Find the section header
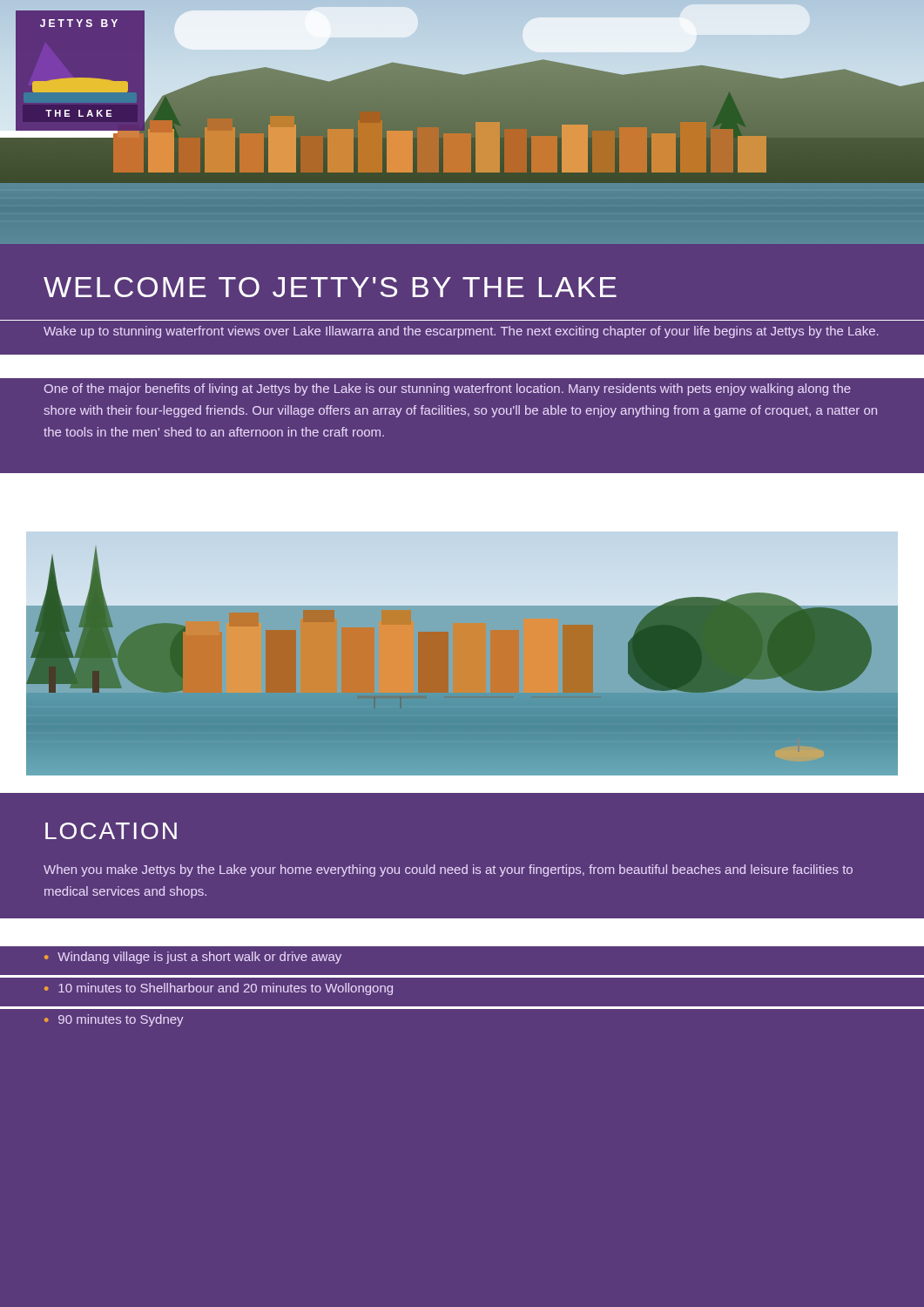The height and width of the screenshot is (1307, 924). (x=462, y=831)
